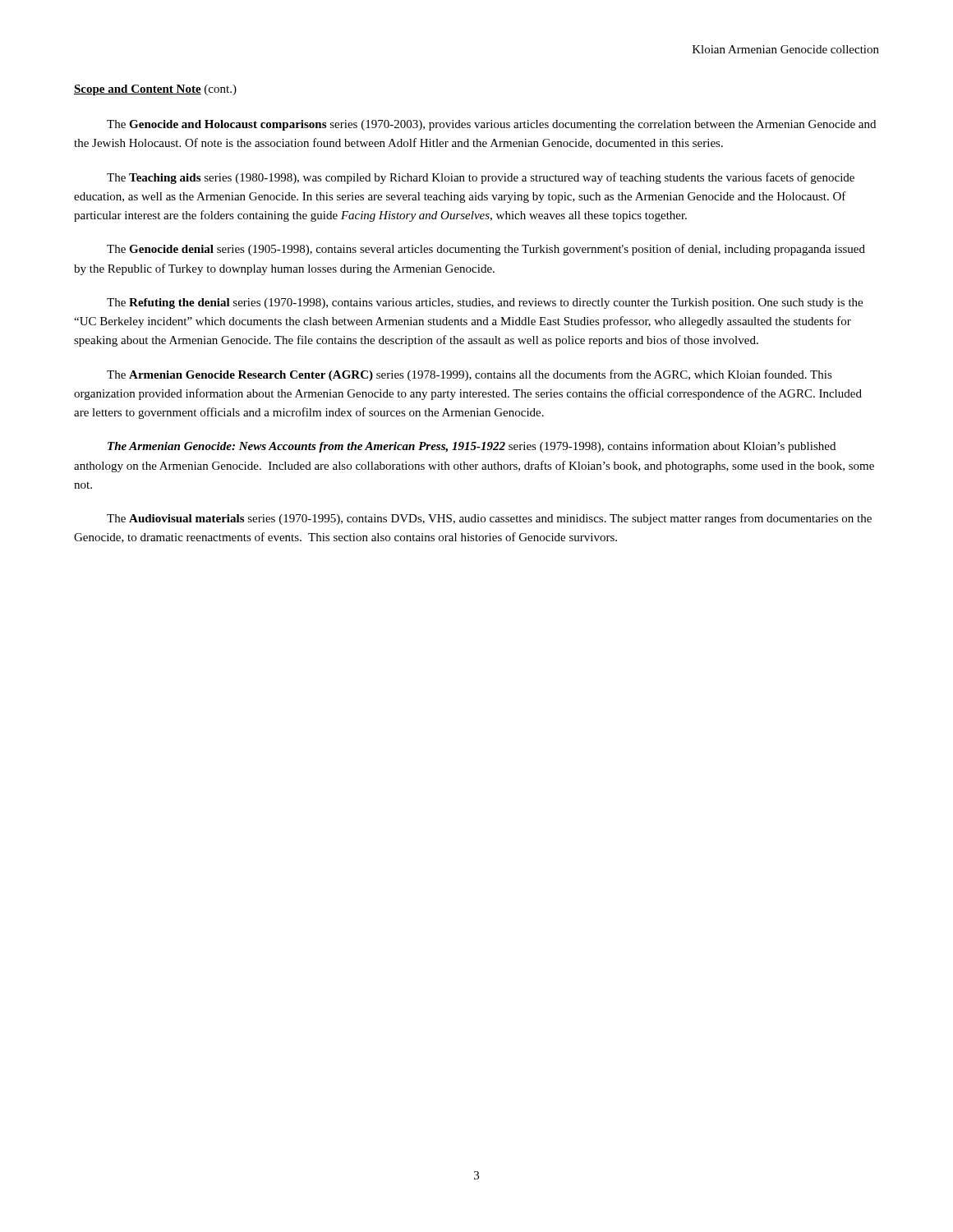Click the passage that begins "The Armenian Genocide:"

point(476,466)
